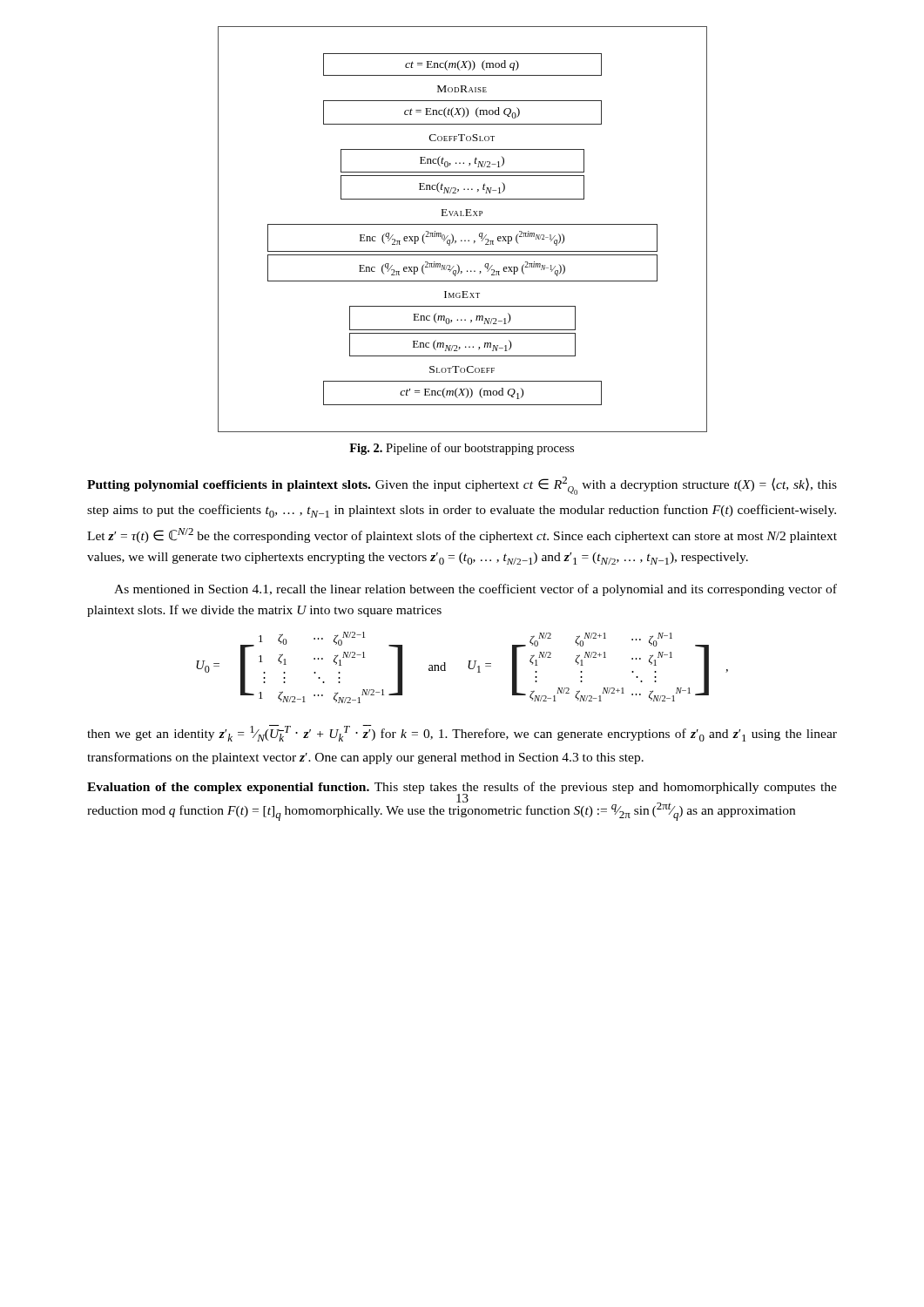Locate the flowchart
This screenshot has height=1307, width=924.
click(x=462, y=232)
